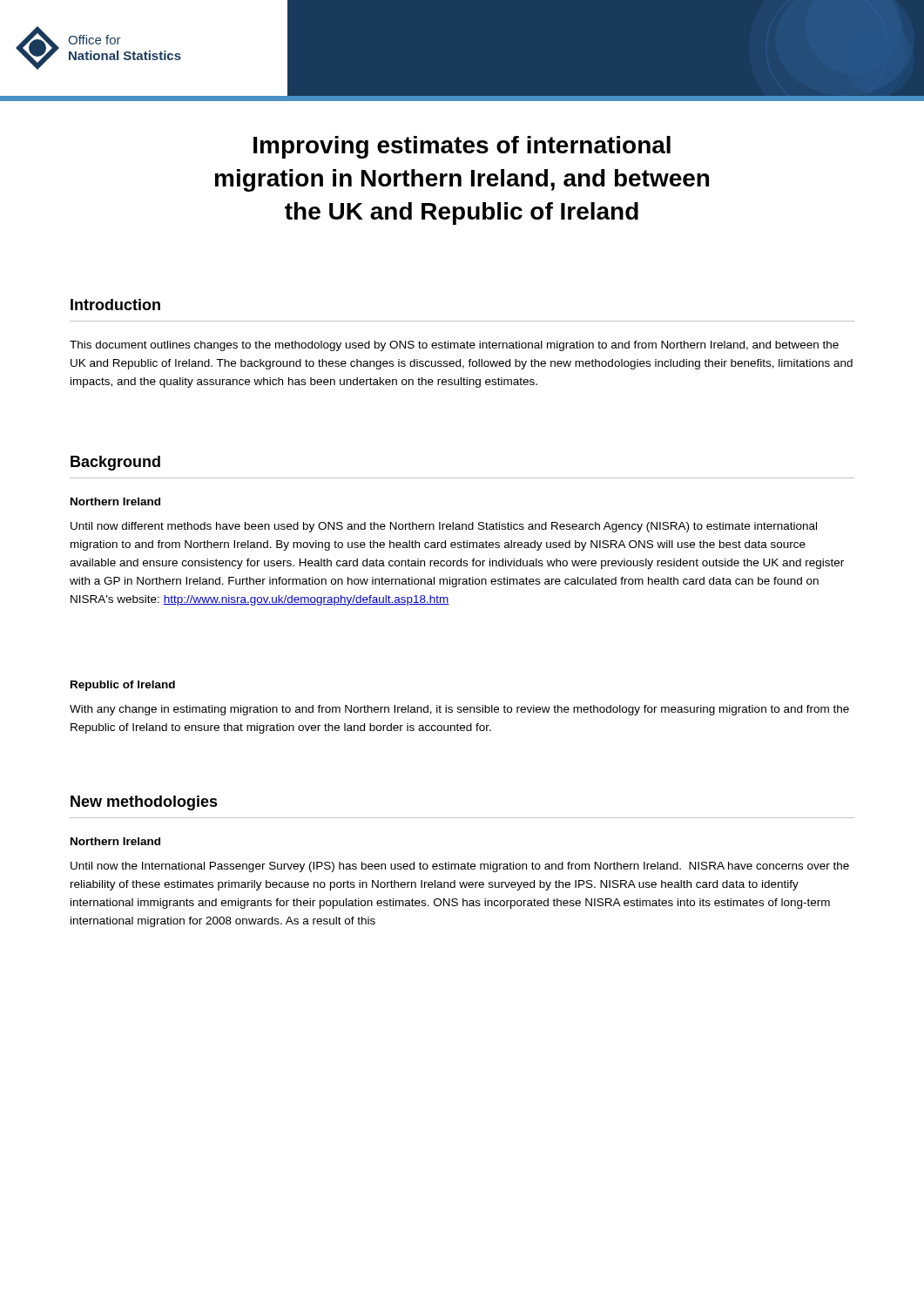The width and height of the screenshot is (924, 1307).
Task: Point to the block beginning "This document outlines changes"
Action: [x=461, y=363]
